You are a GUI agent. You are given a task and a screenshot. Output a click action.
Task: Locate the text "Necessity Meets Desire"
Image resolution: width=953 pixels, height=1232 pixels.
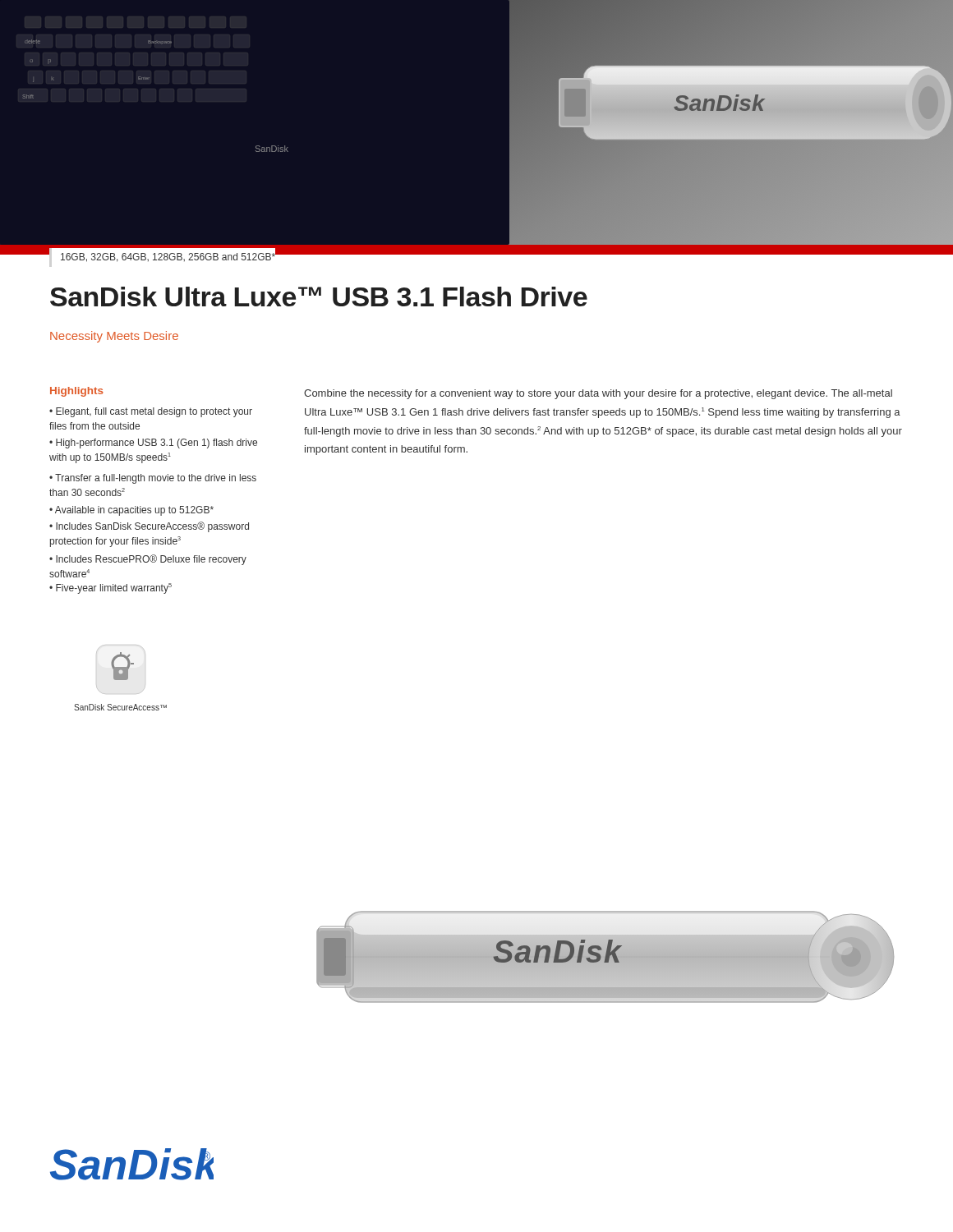[x=114, y=336]
